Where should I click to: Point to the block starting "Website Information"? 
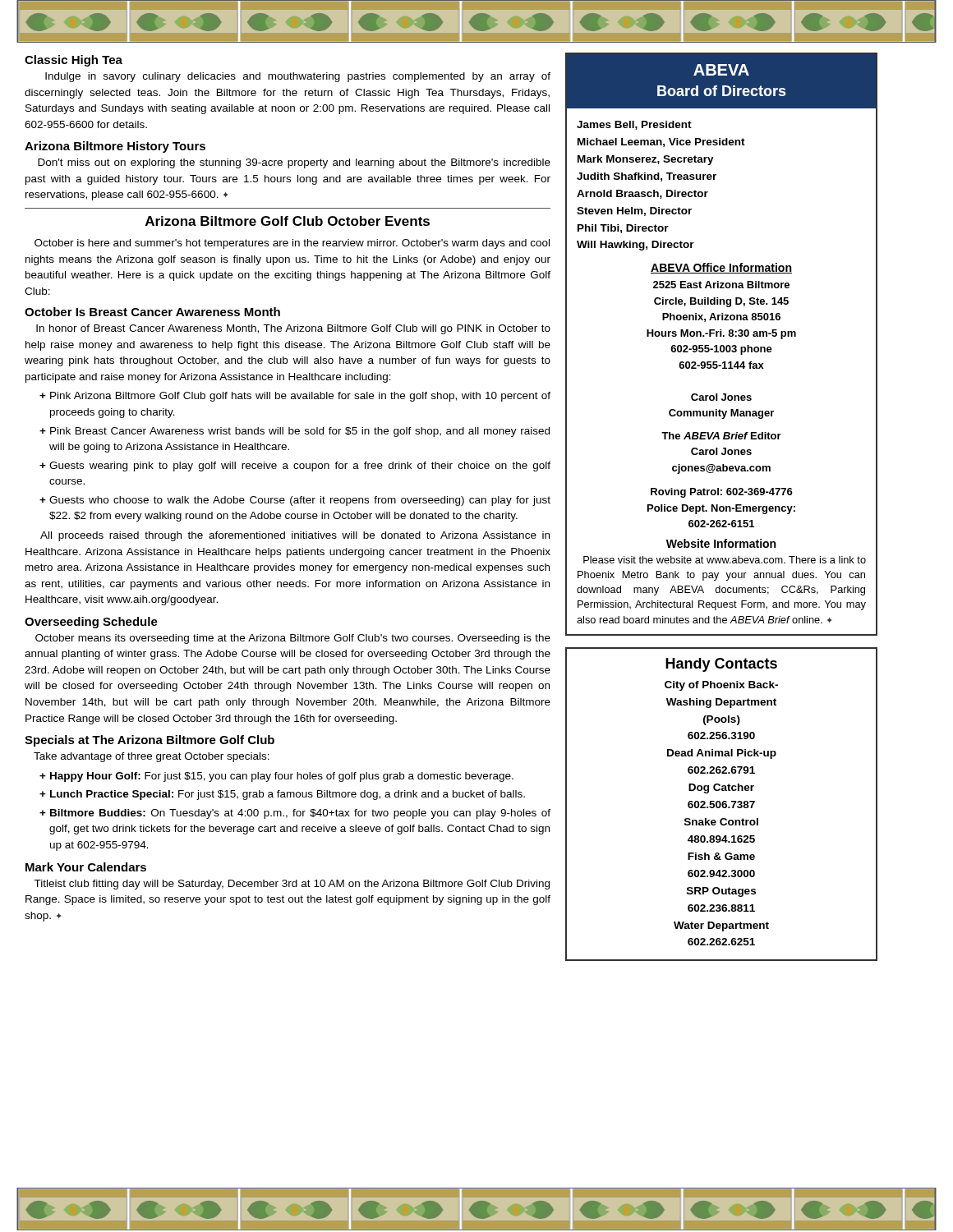[x=721, y=544]
